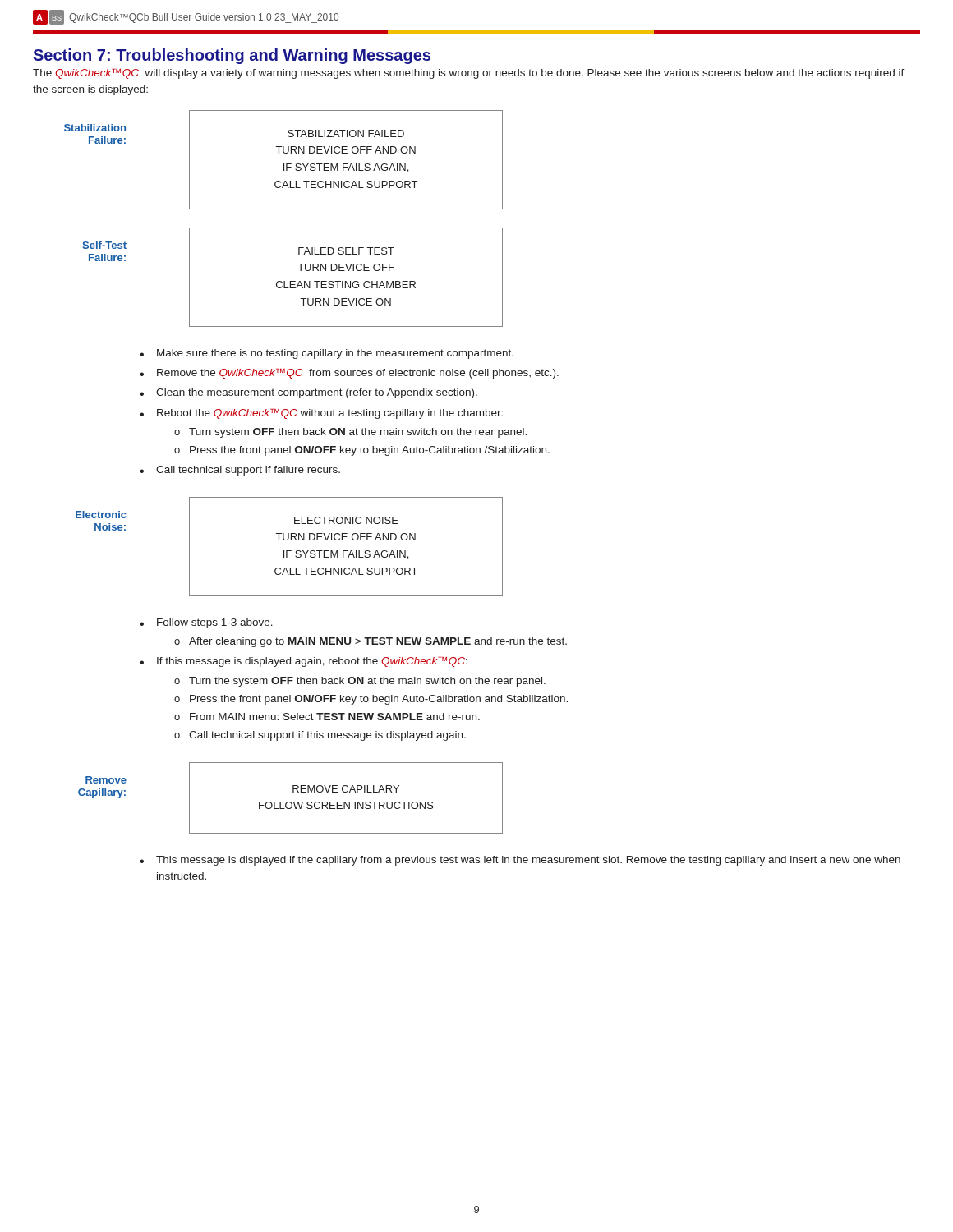Click the passage that begins "The QwikCheck™QC will display a variety of"
The height and width of the screenshot is (1232, 953).
468,81
